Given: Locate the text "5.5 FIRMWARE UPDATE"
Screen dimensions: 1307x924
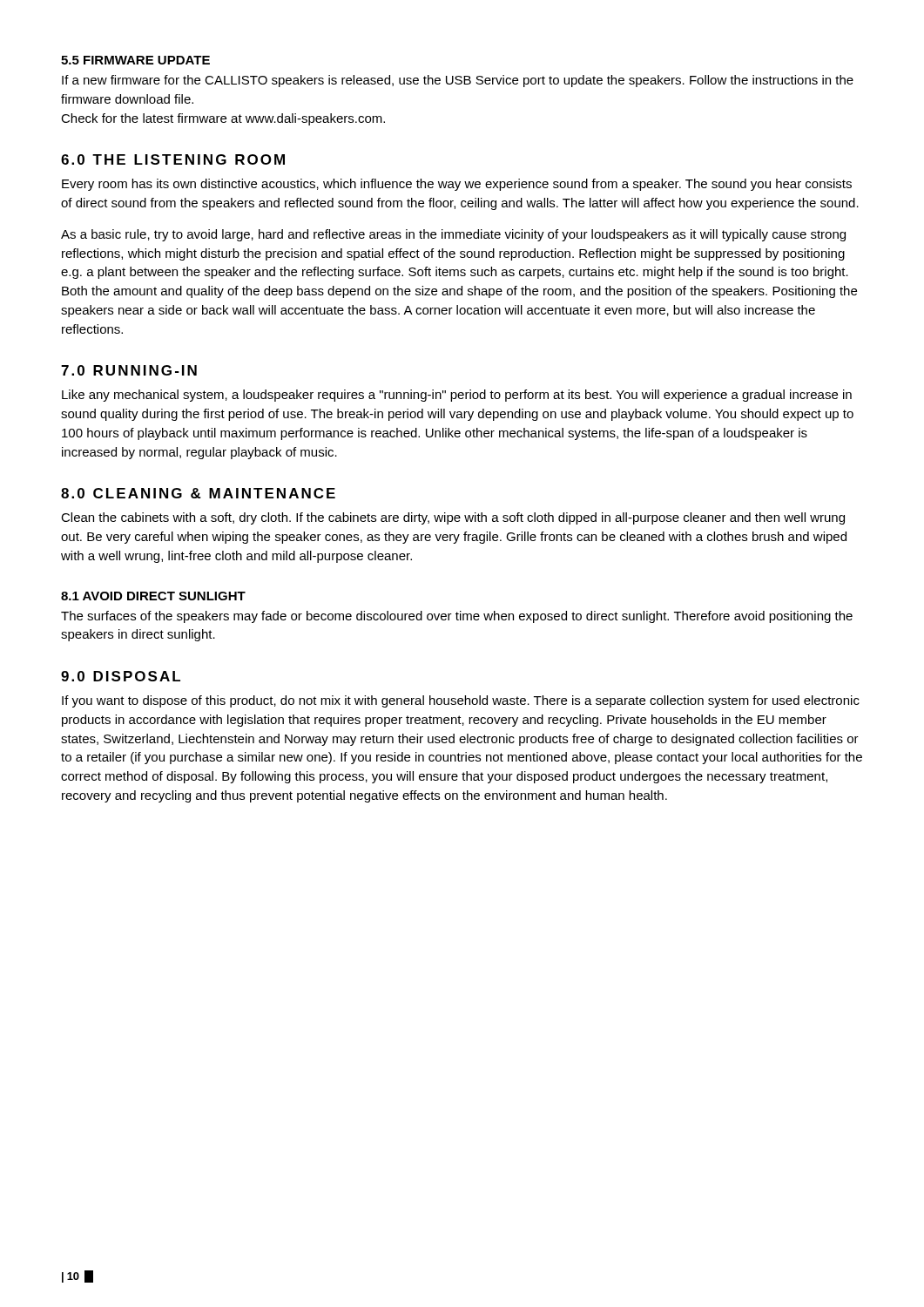Looking at the screenshot, I should (135, 60).
